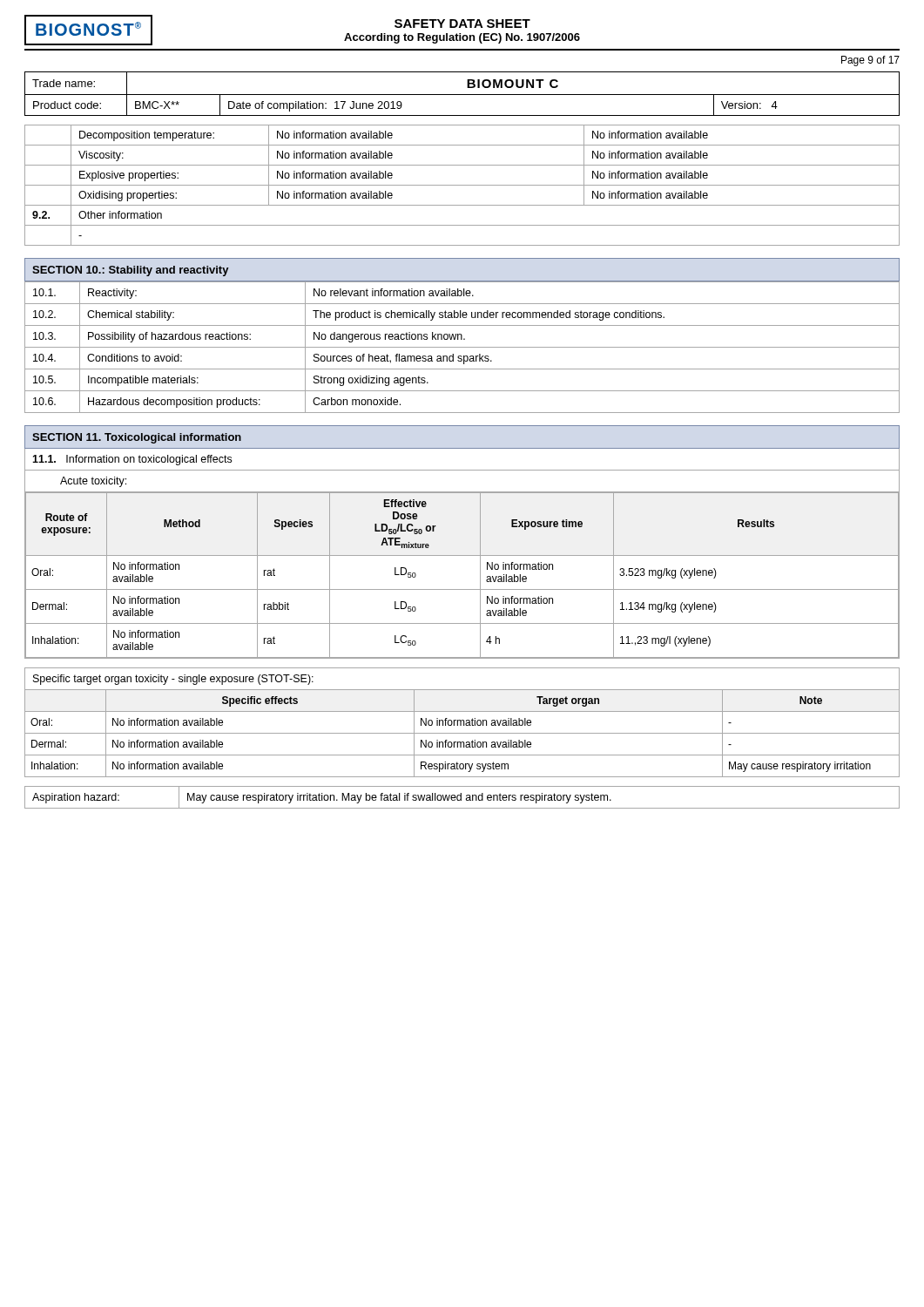Point to the text starting "Acute toxicity:"
This screenshot has height=1307, width=924.
click(x=94, y=481)
